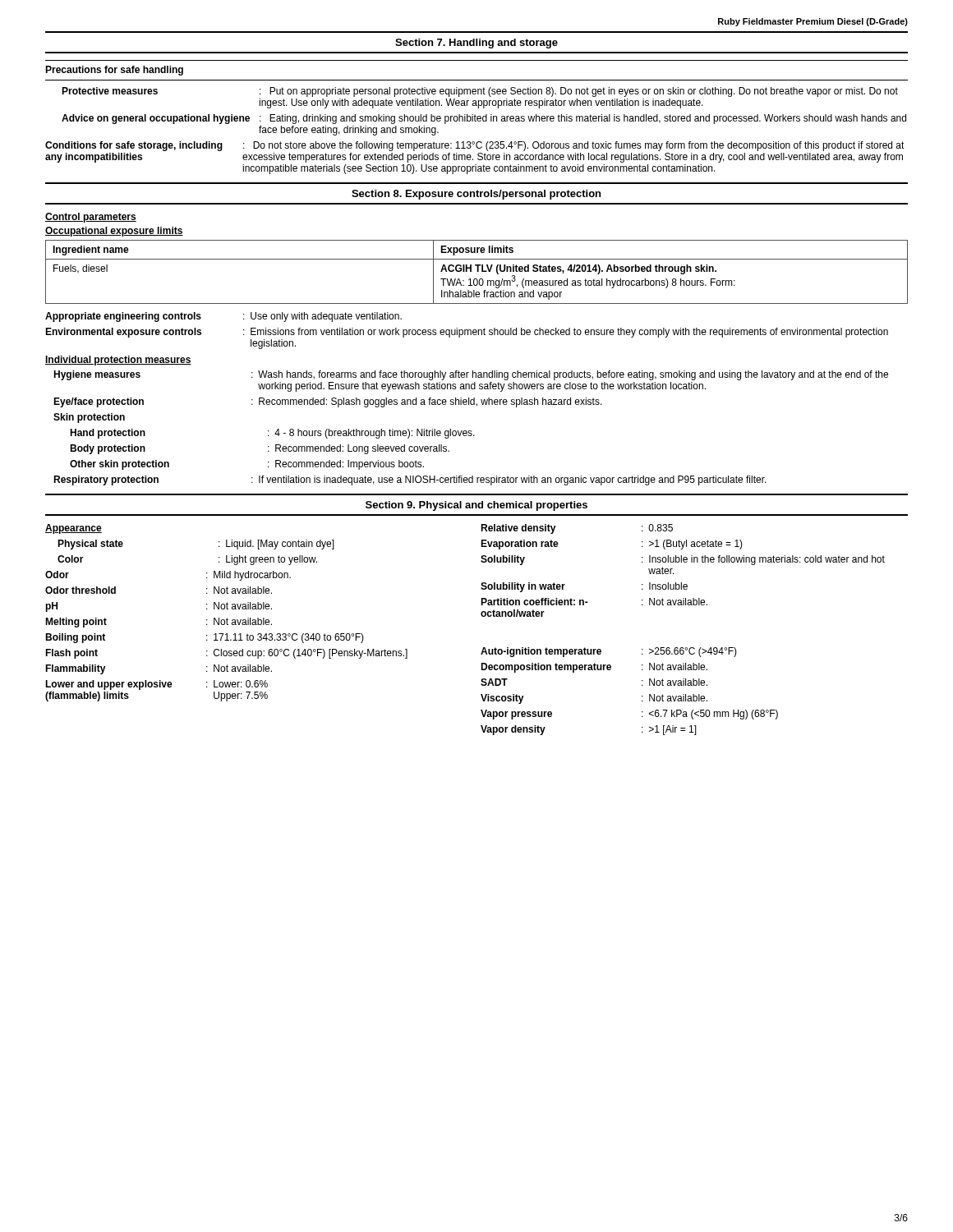Screen dimensions: 1232x953
Task: Click where it says "Occupational exposure limits"
Action: (x=114, y=231)
